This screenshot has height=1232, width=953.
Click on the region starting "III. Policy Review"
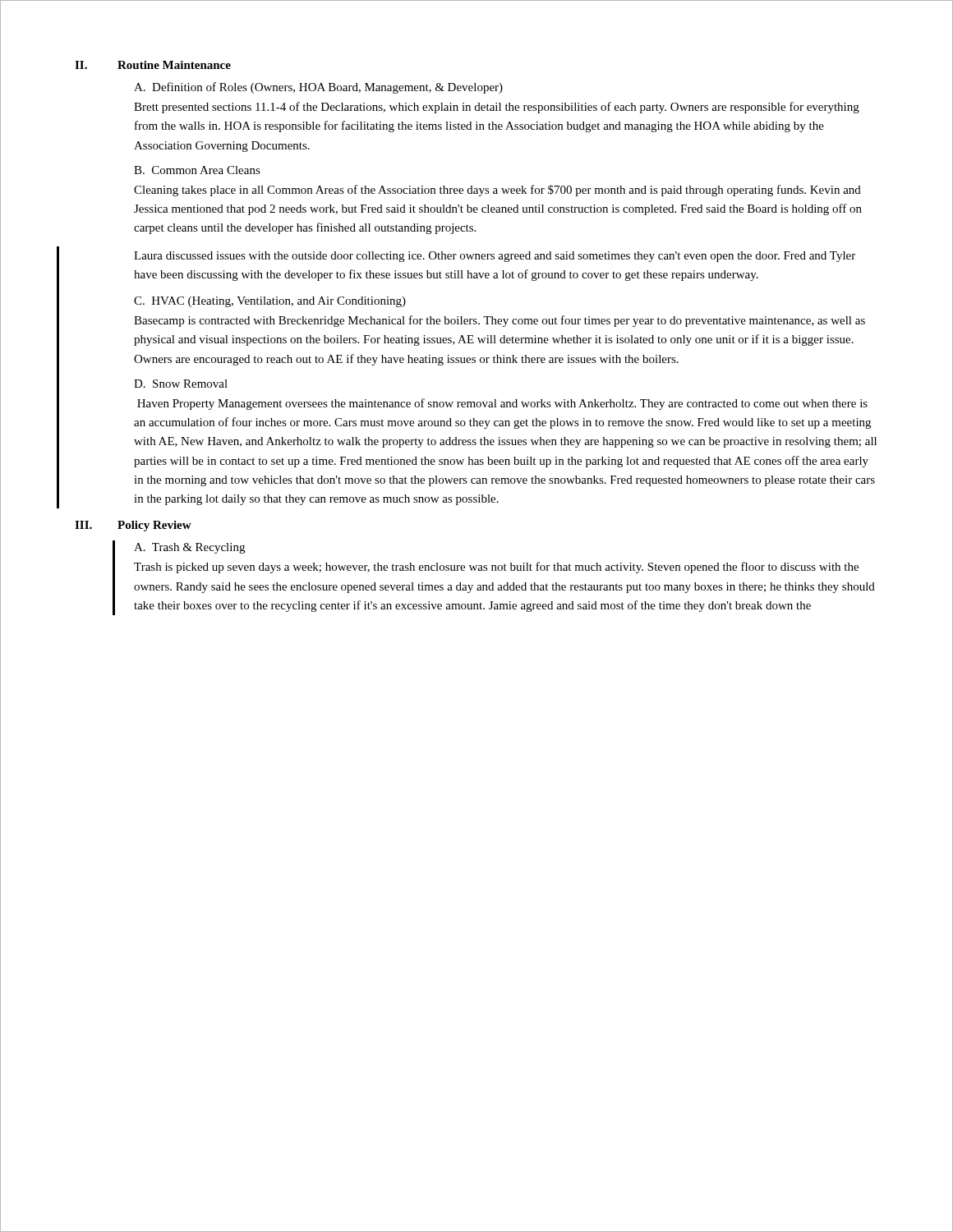click(x=133, y=525)
